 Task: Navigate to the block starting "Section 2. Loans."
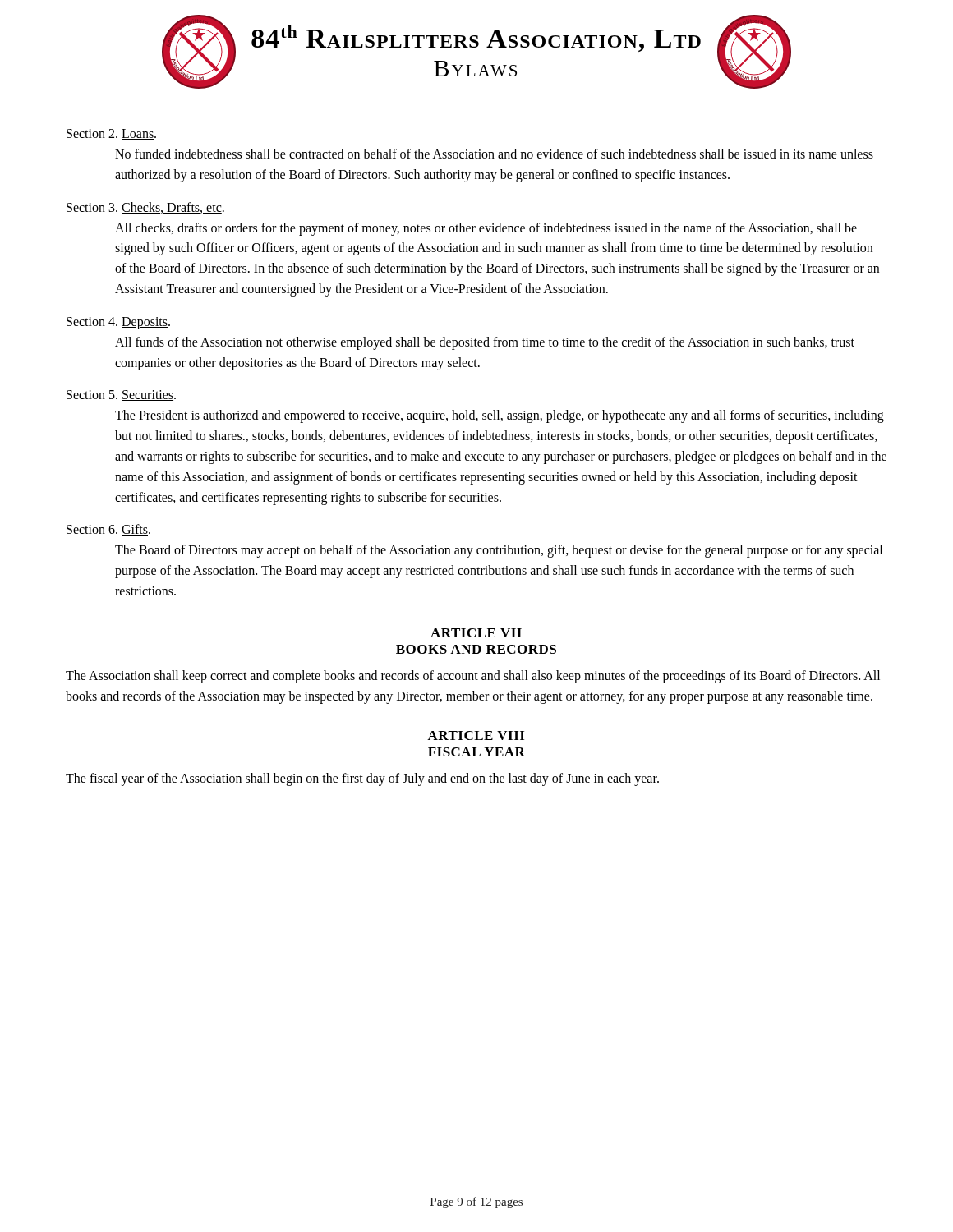coord(111,133)
